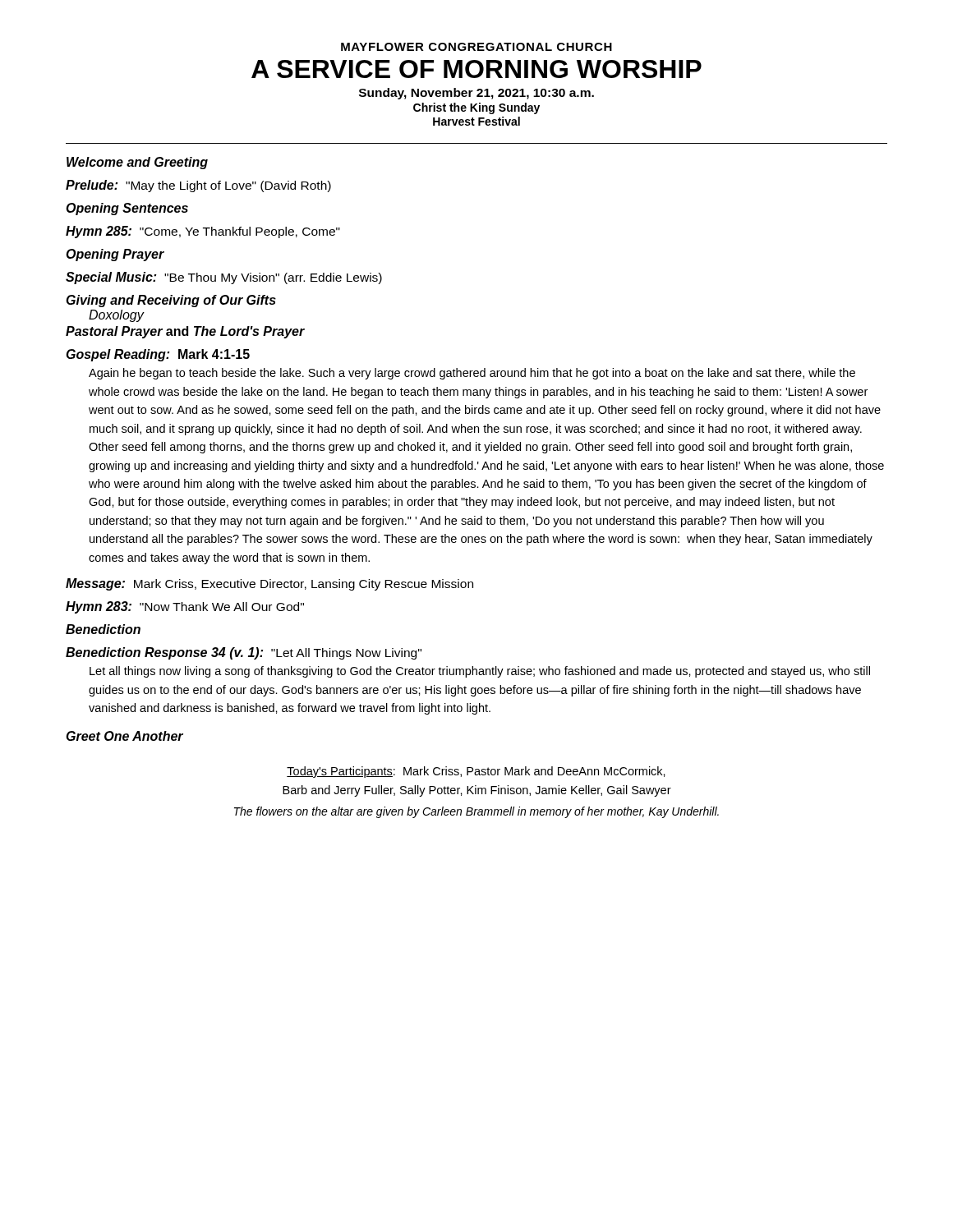953x1232 pixels.
Task: Select the element starting "Again he began to teach beside"
Action: pos(487,465)
